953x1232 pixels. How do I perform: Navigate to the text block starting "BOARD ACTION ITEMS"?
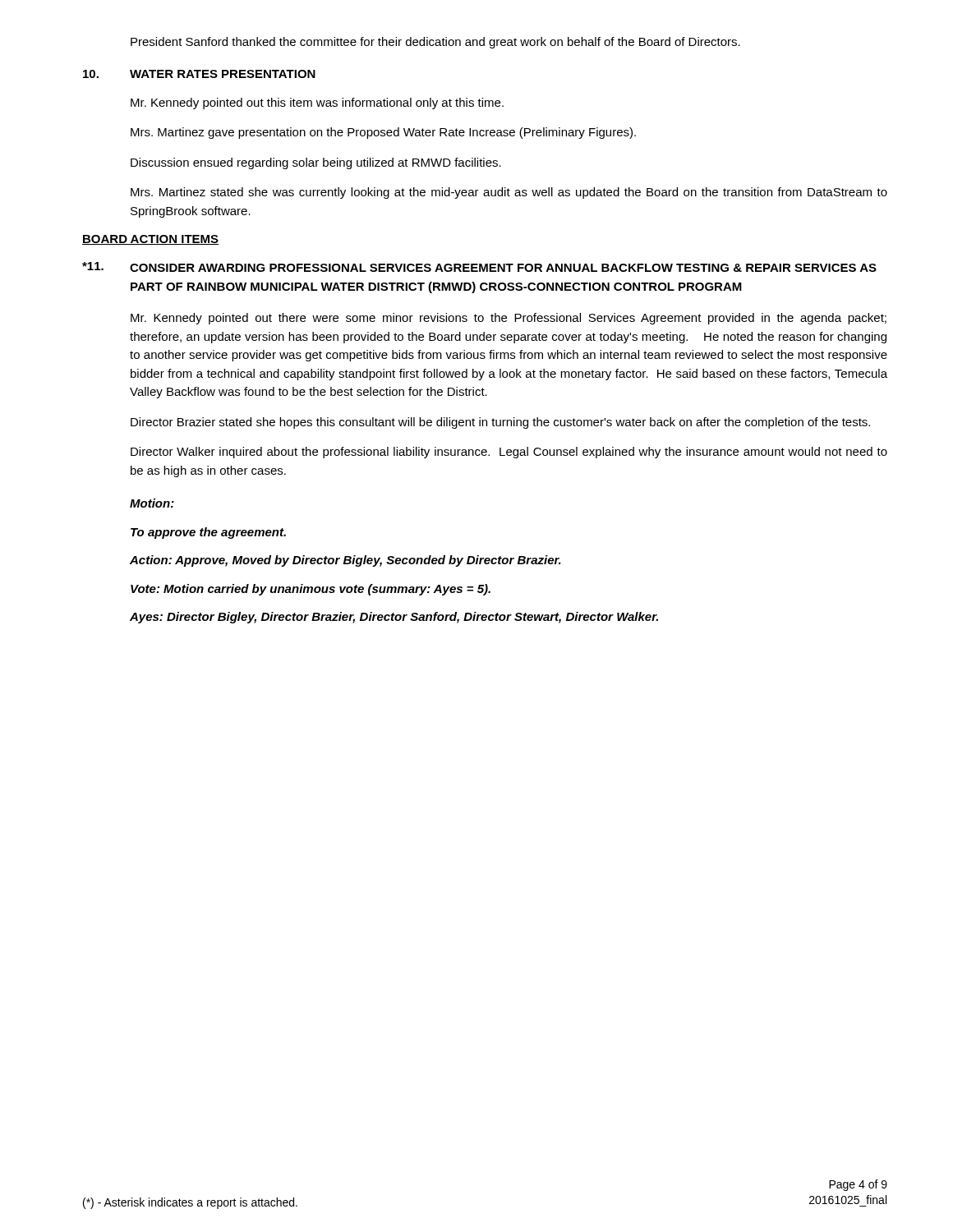click(x=150, y=239)
